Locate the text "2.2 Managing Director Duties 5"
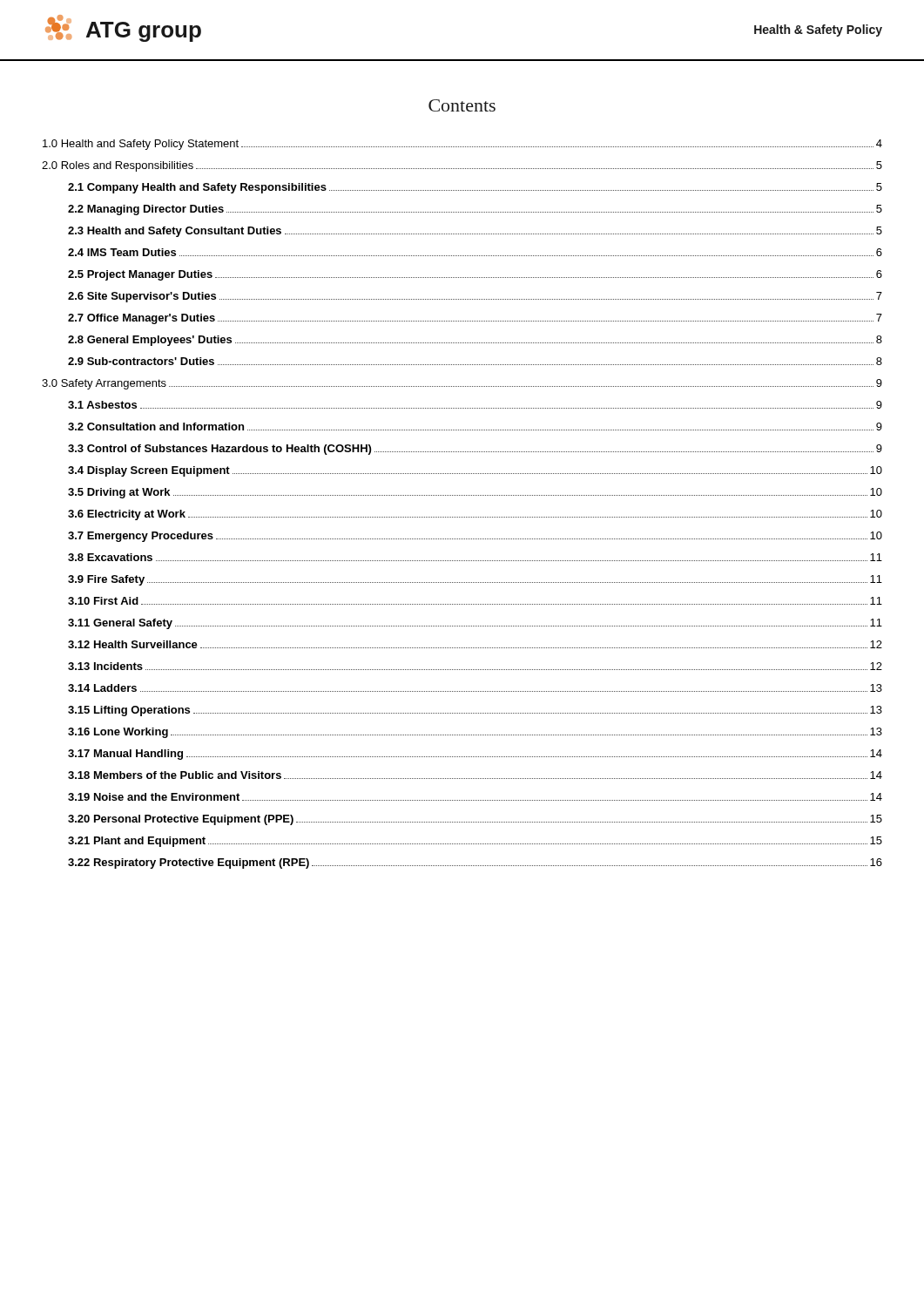Screen dimensions: 1307x924 475,209
